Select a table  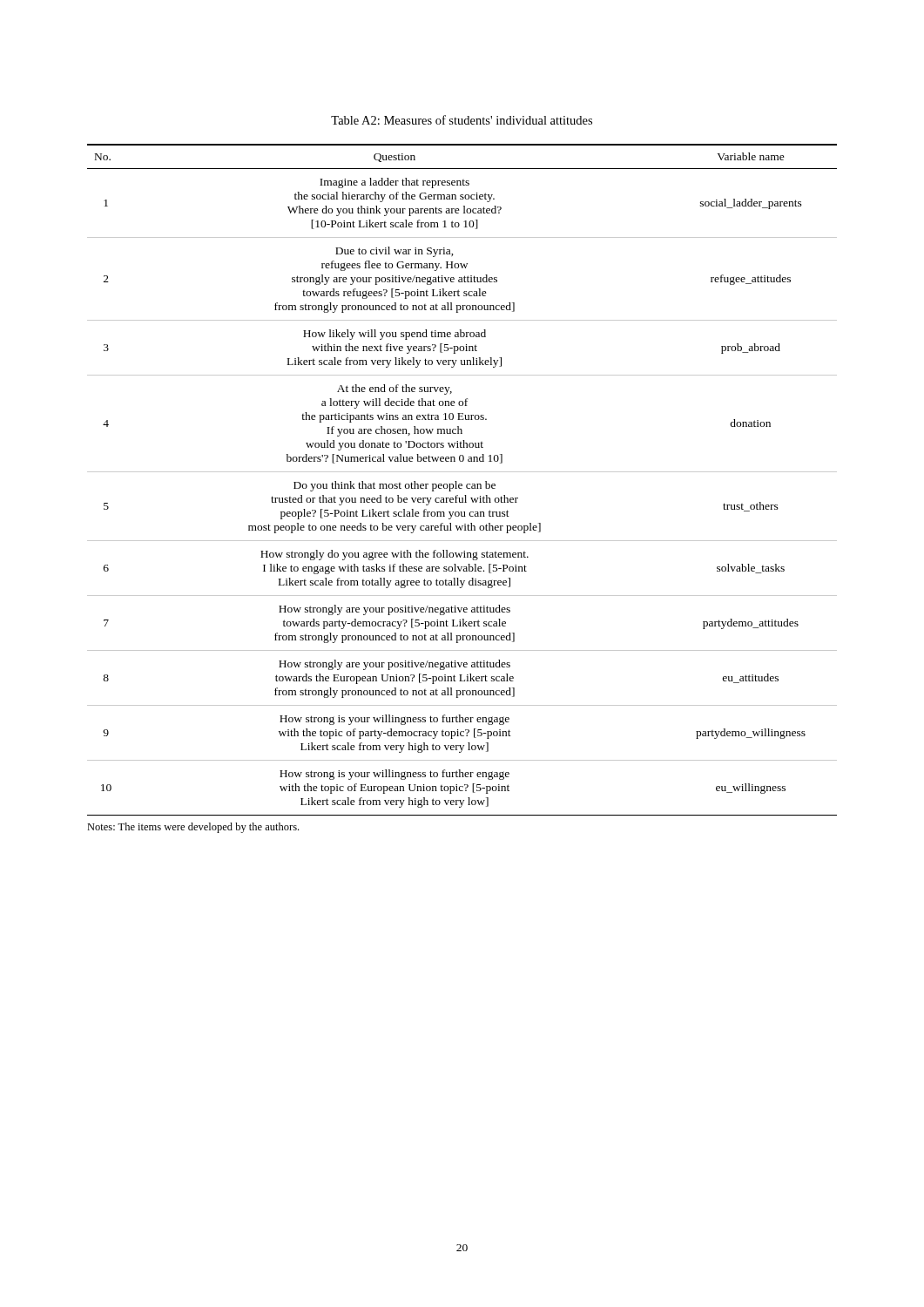[x=462, y=489]
